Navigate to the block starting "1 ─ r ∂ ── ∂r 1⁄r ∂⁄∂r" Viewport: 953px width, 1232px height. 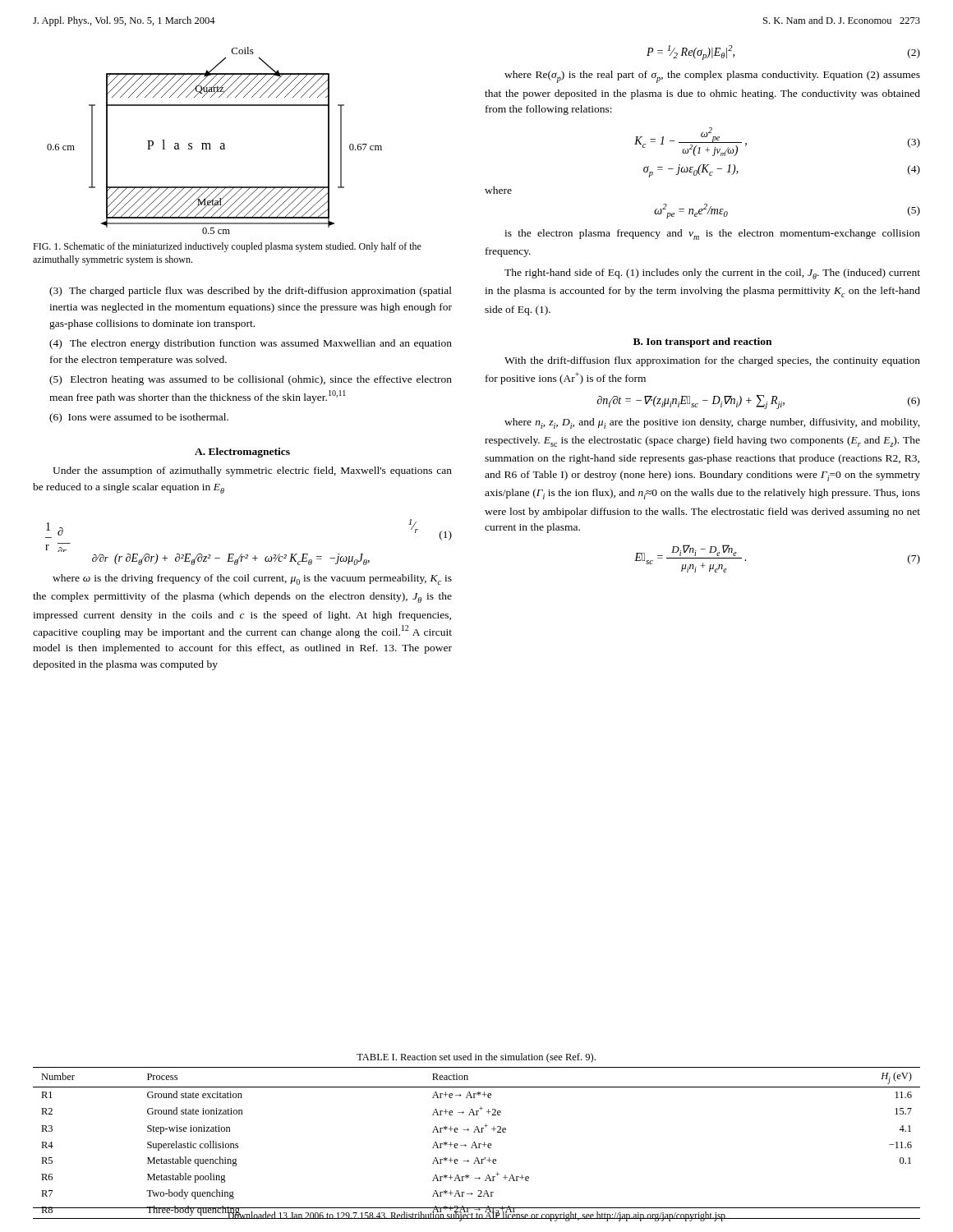click(48, 529)
